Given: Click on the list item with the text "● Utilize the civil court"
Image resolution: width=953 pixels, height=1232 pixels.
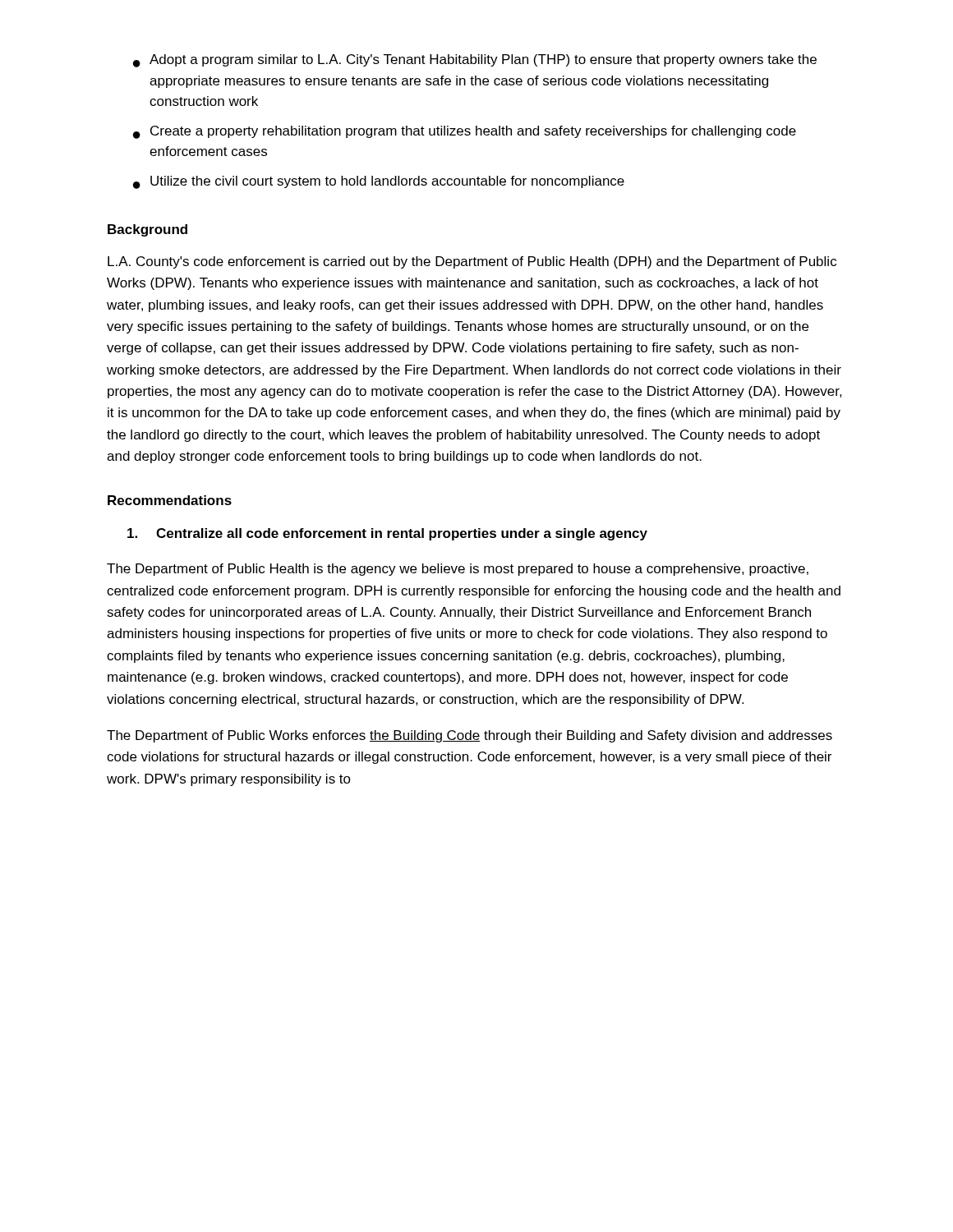Looking at the screenshot, I should pos(489,183).
